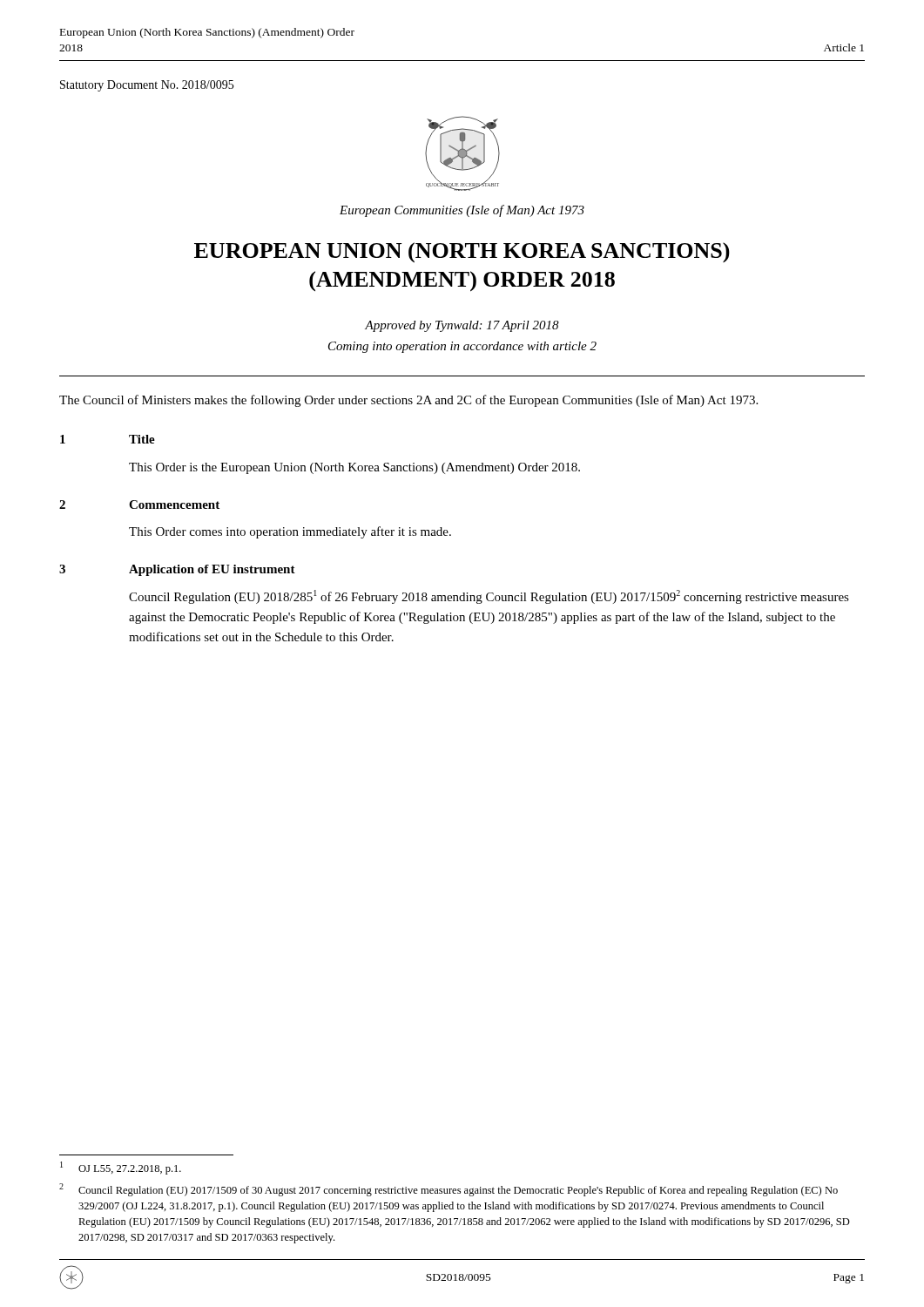924x1307 pixels.
Task: Find the block on this page that starts "This Order is the European Union (North"
Action: click(355, 467)
